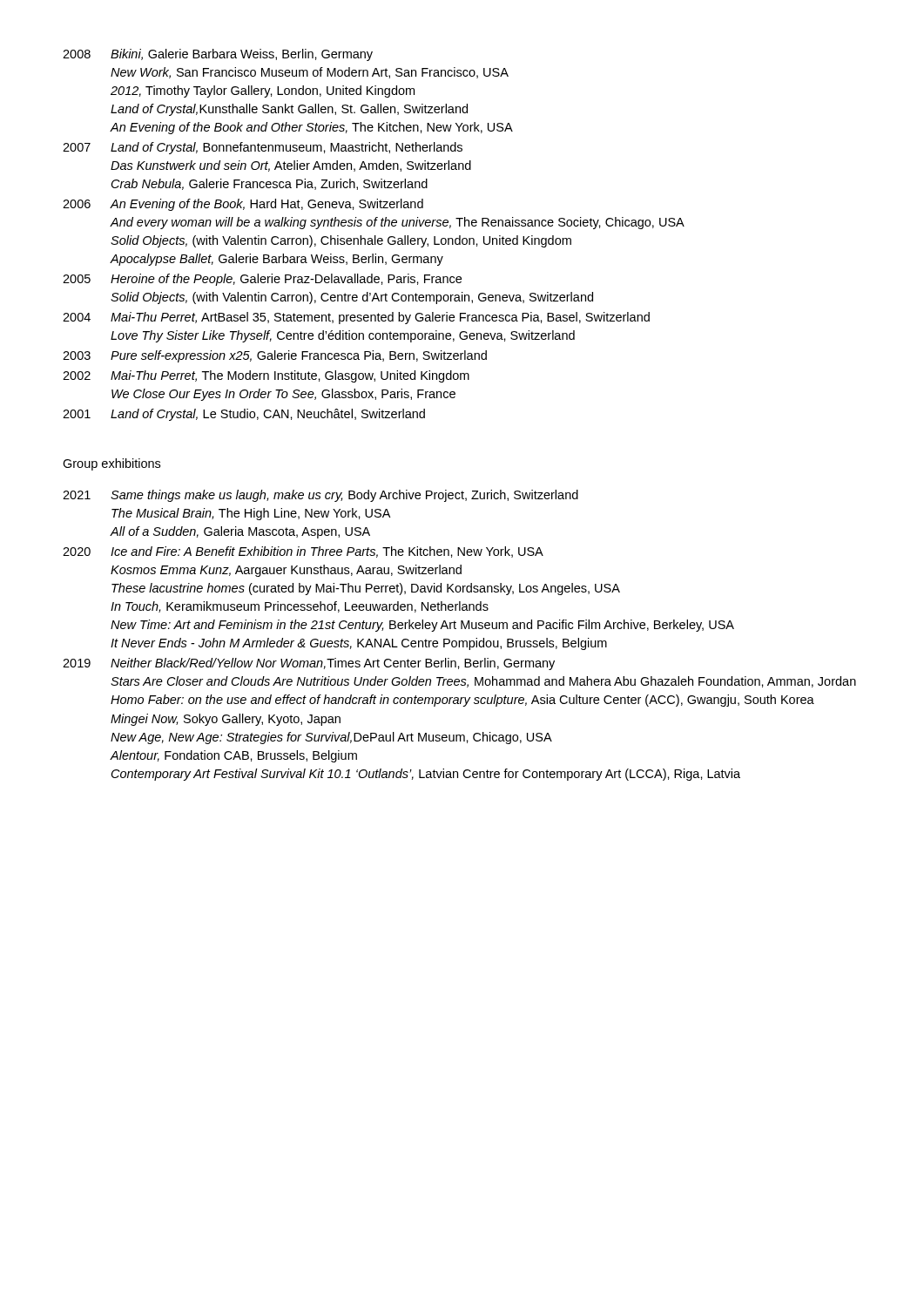Click on the passage starting "2008 Bikini, Galerie Barbara Weiss,"
924x1307 pixels.
(218, 55)
